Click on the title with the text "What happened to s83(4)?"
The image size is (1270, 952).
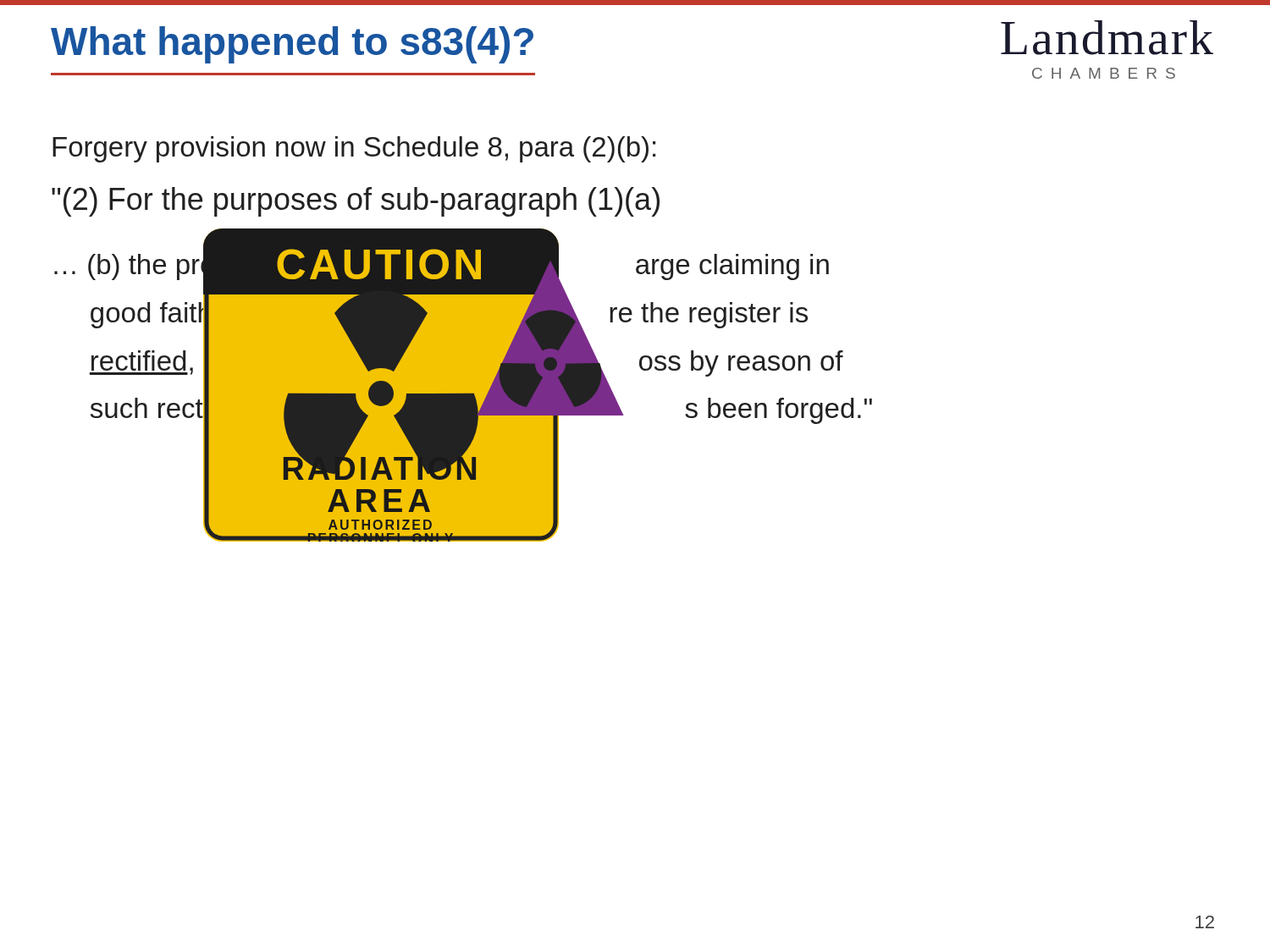coord(293,41)
